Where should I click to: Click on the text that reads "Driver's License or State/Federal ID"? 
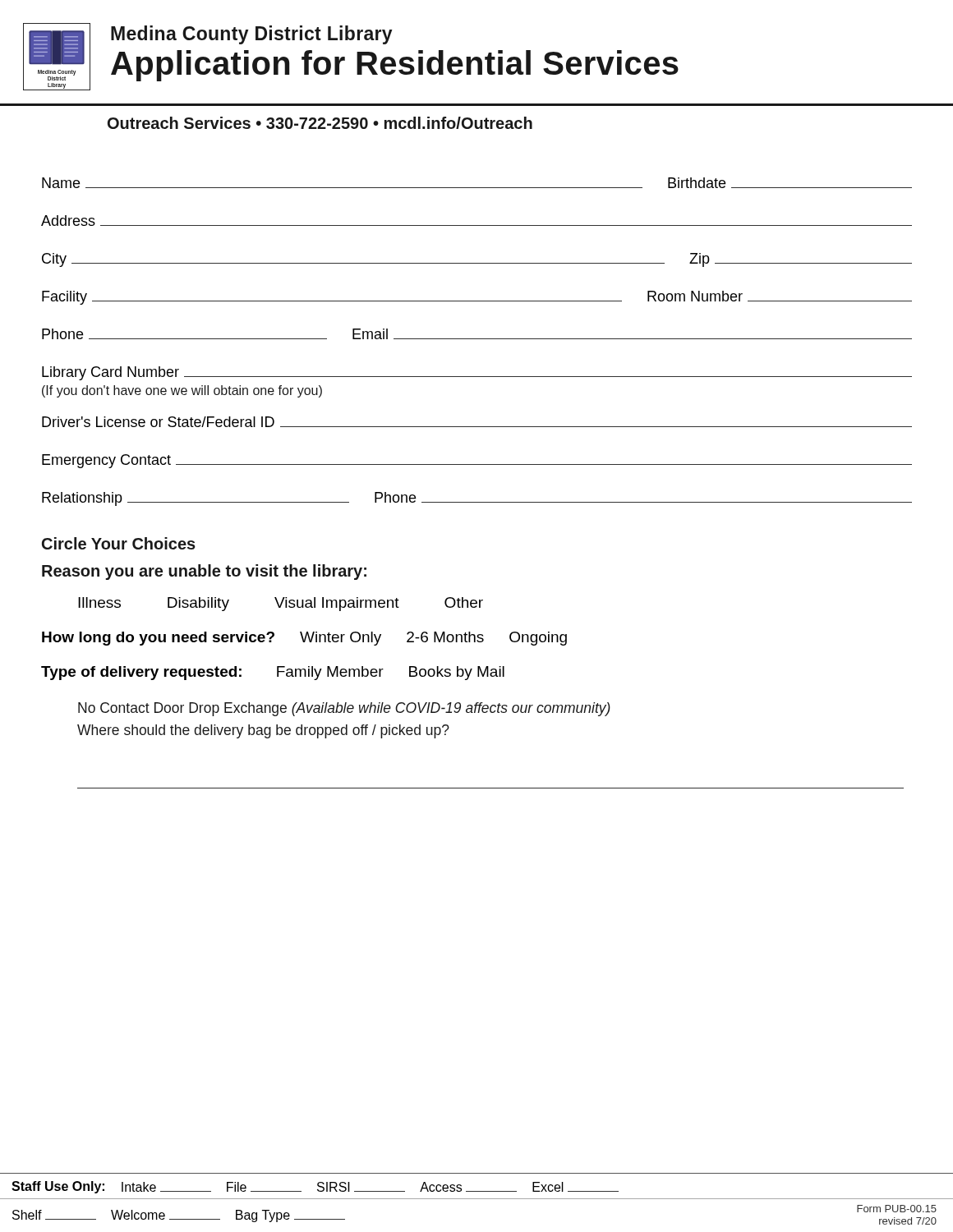[476, 421]
